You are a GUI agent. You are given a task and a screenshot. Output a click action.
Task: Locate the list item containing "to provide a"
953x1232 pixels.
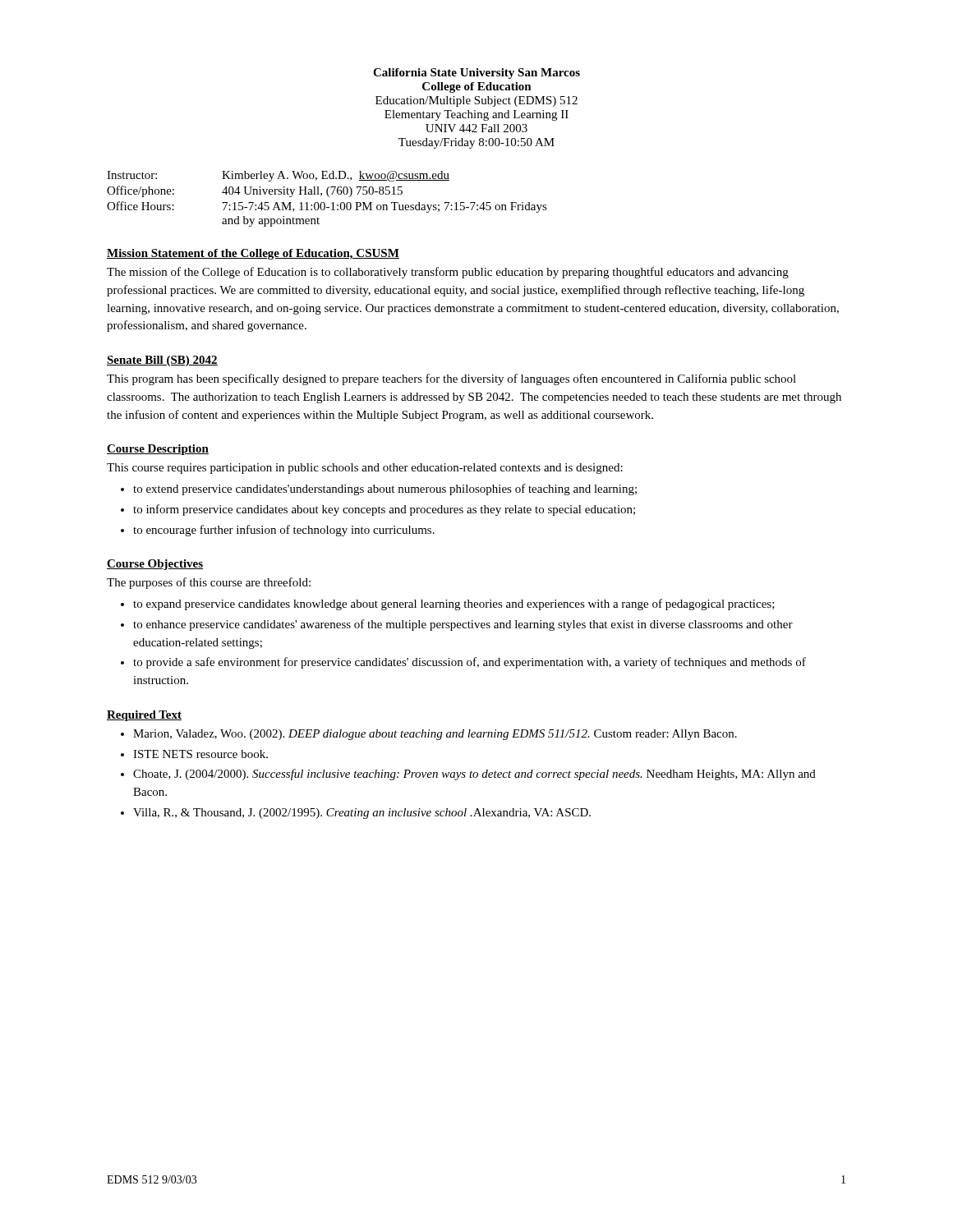[x=469, y=671]
